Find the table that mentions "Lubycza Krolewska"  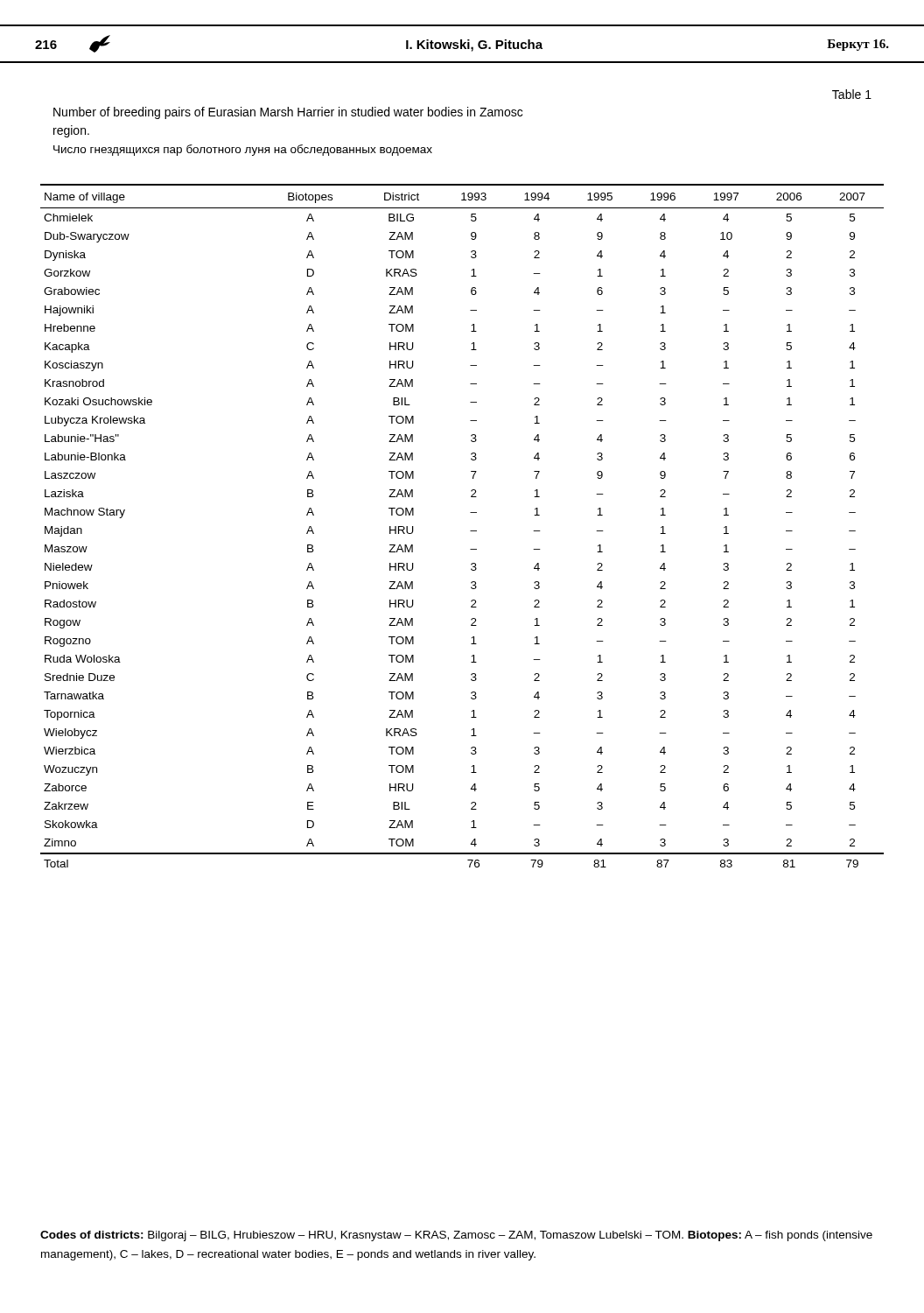click(x=462, y=528)
